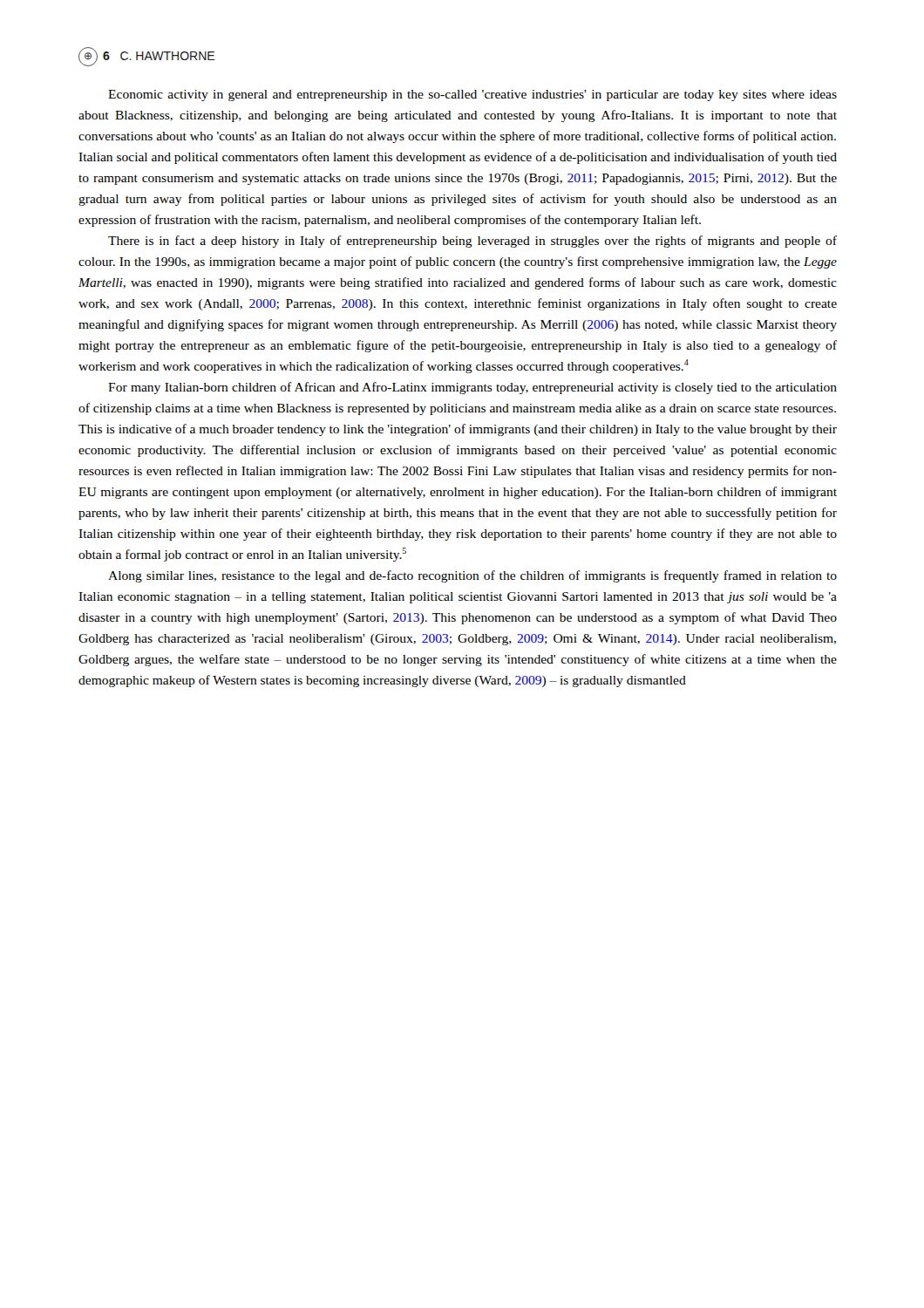Find the block on this page that starts "For many Italian-born children of African and"
This screenshot has width=924, height=1308.
tap(458, 471)
